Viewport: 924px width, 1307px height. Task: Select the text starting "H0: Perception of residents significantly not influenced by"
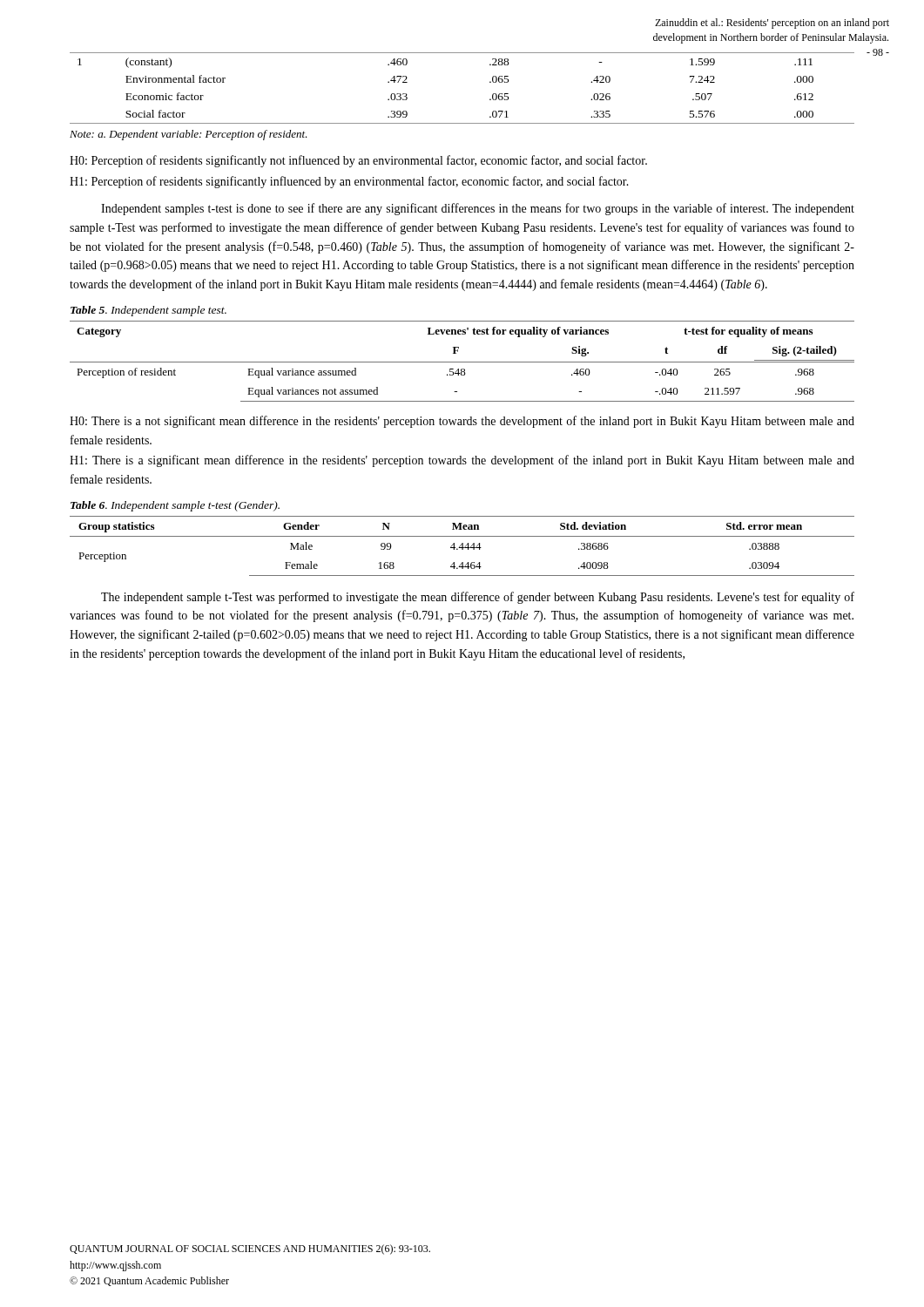tap(359, 161)
